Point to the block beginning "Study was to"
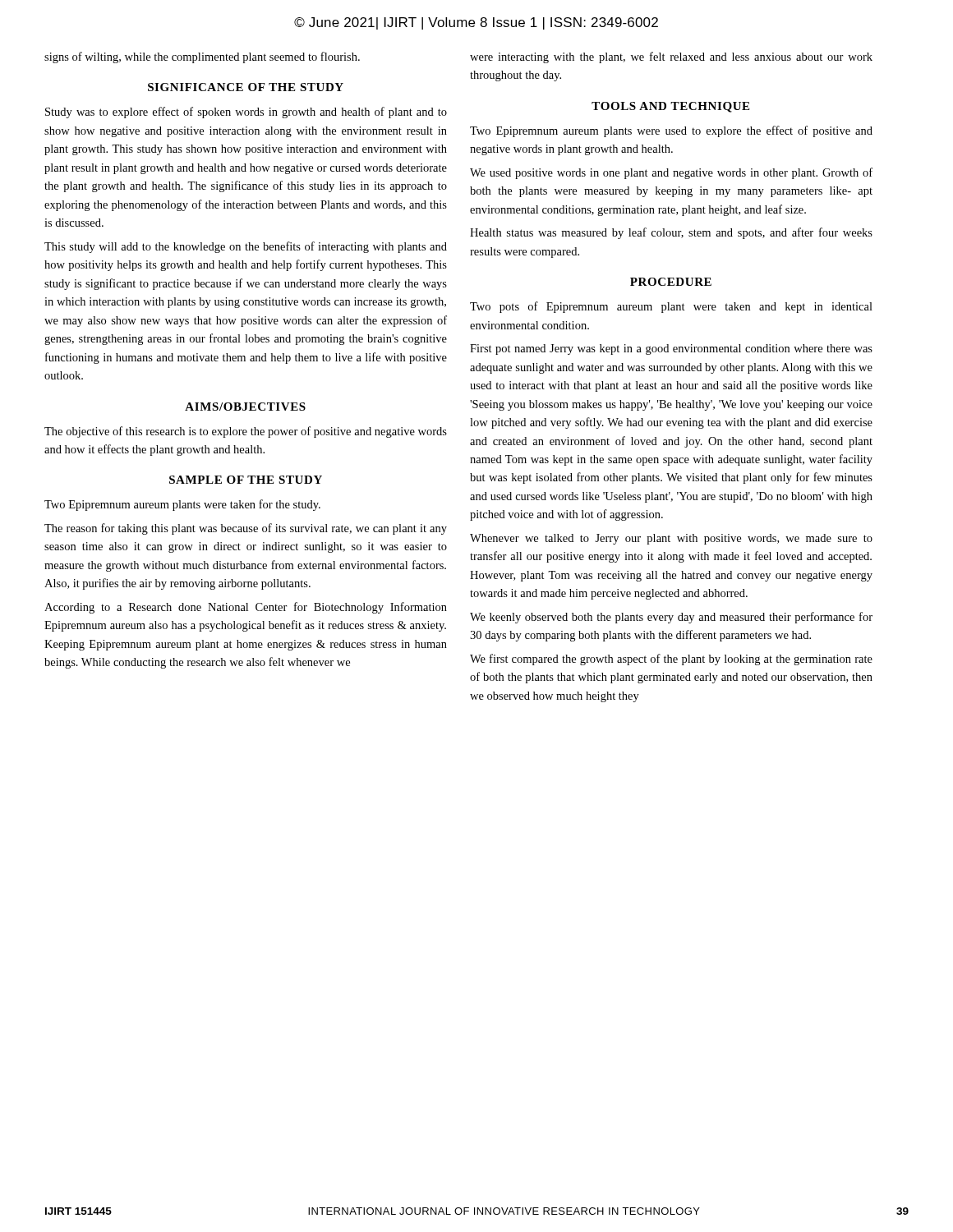The image size is (953, 1232). (x=246, y=167)
